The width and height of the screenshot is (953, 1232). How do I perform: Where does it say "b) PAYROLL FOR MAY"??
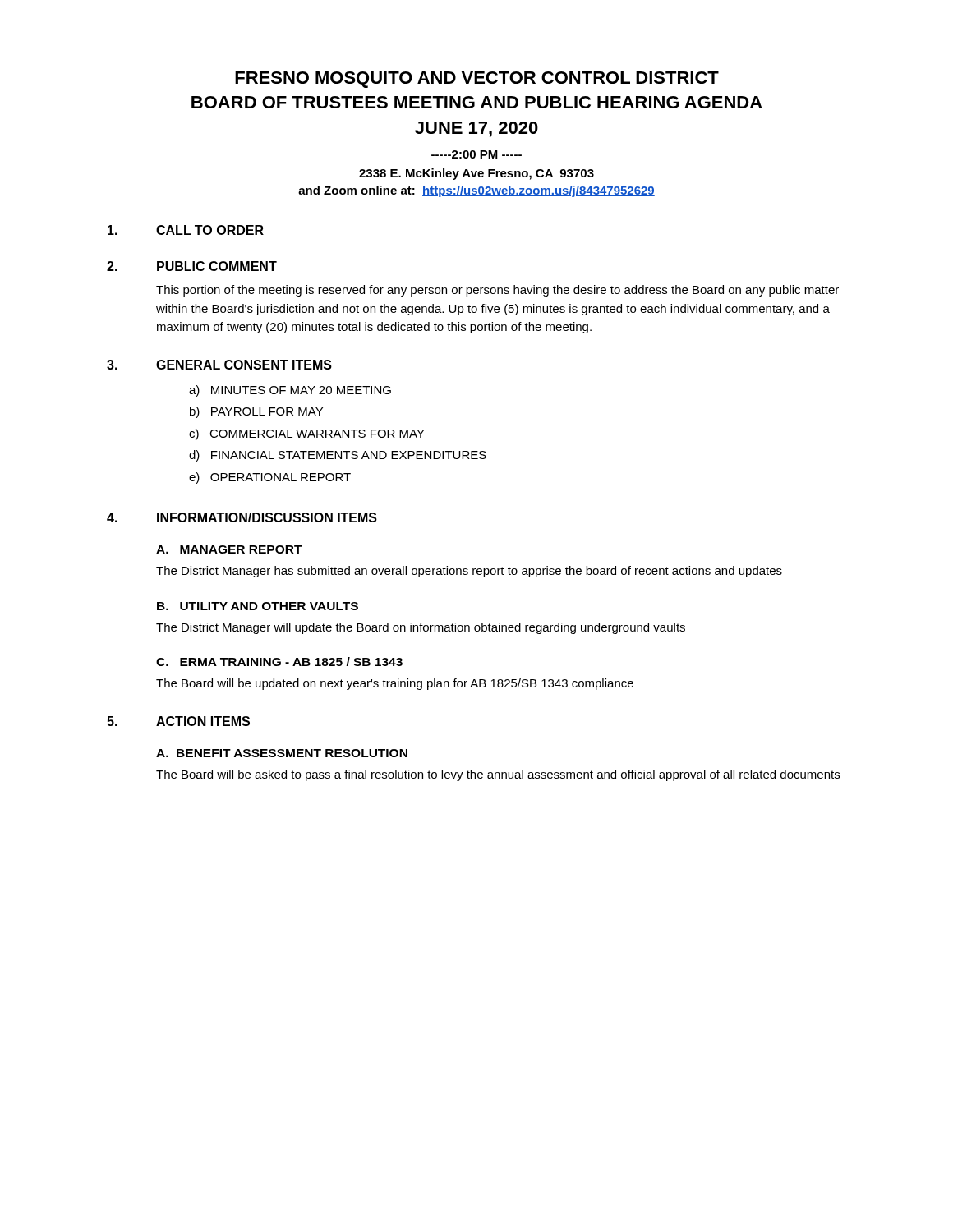[x=256, y=411]
